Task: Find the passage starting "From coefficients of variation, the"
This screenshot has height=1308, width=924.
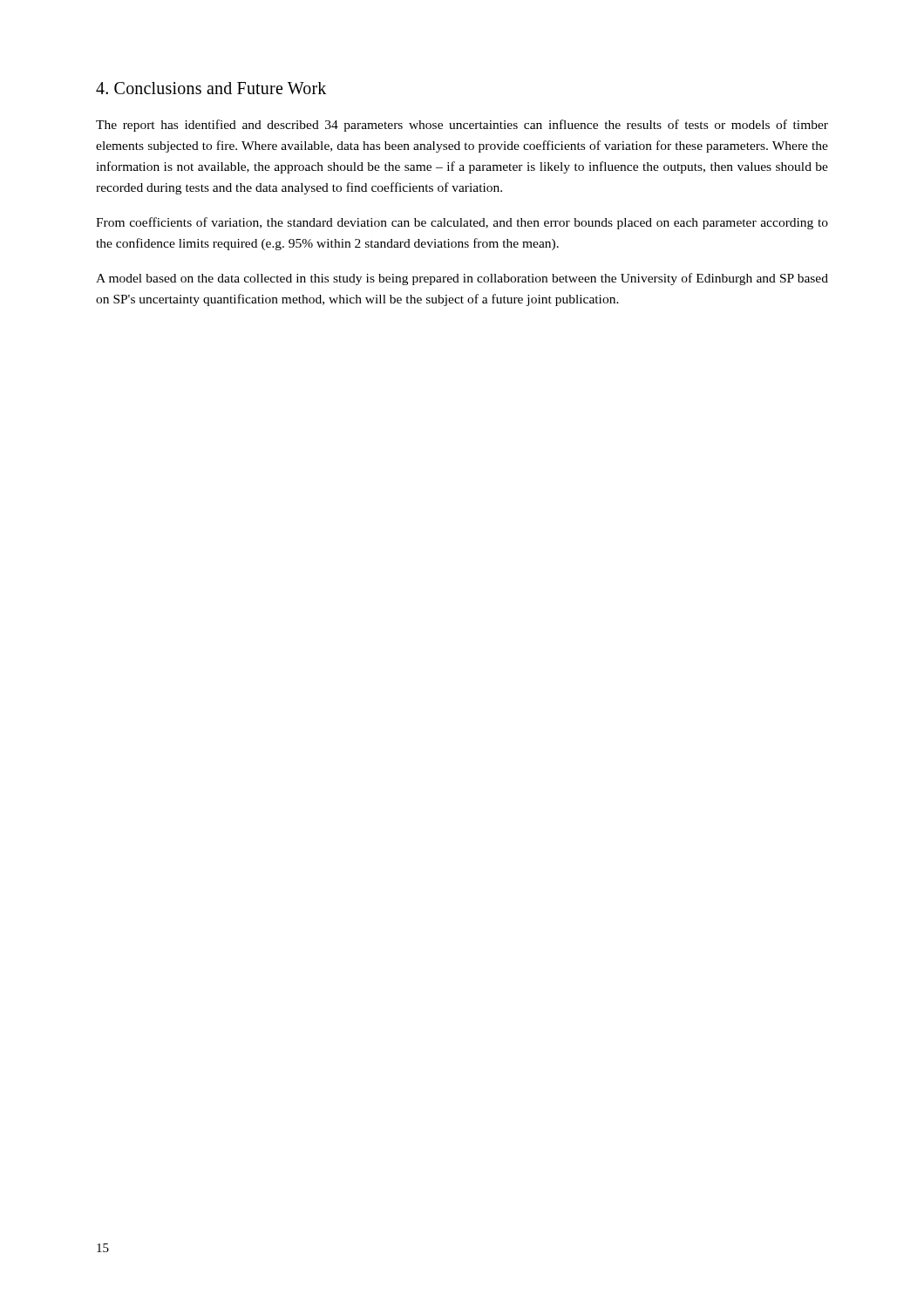Action: click(462, 232)
